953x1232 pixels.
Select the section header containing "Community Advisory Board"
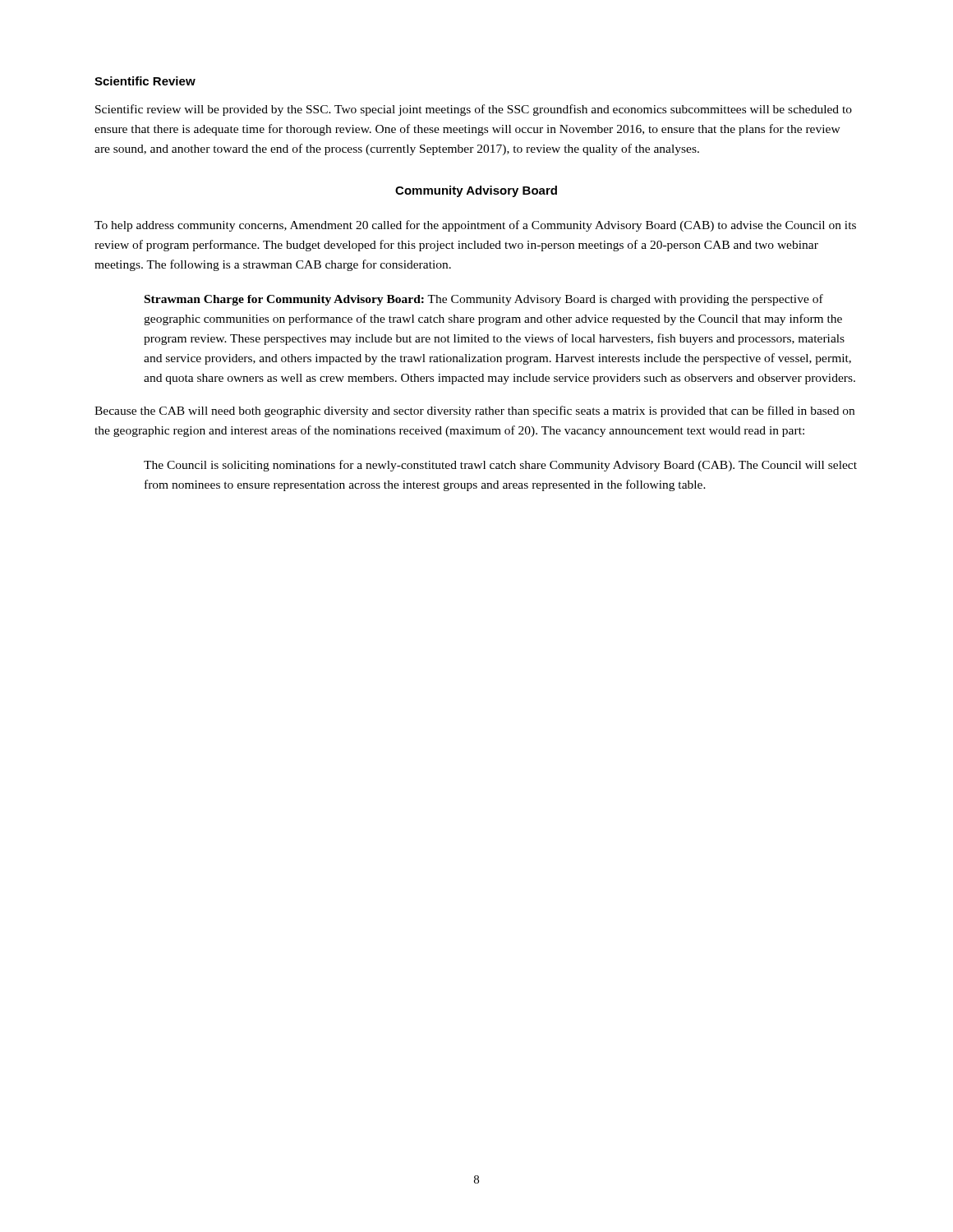coord(476,190)
